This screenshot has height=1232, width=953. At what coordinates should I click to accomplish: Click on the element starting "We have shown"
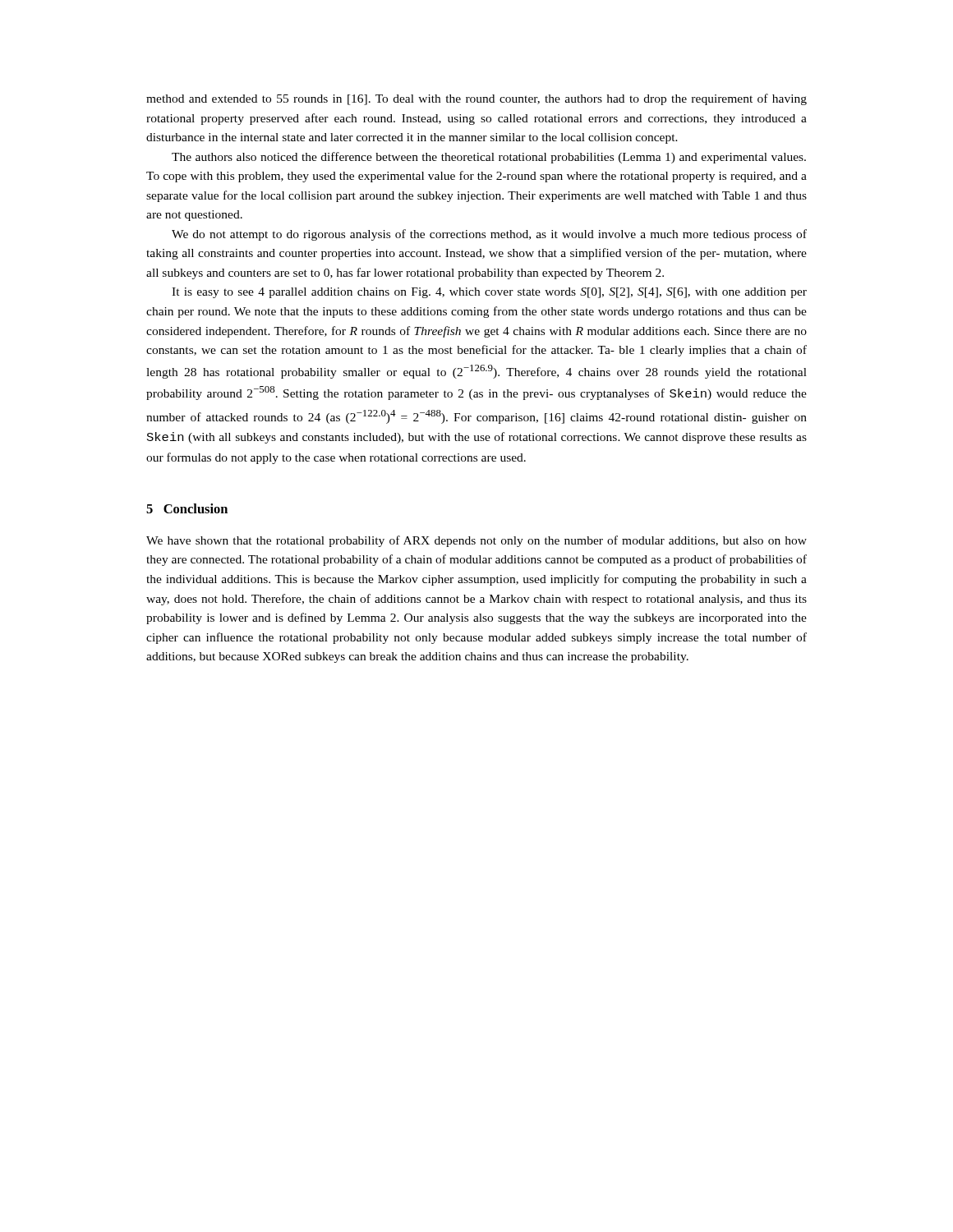[x=476, y=598]
